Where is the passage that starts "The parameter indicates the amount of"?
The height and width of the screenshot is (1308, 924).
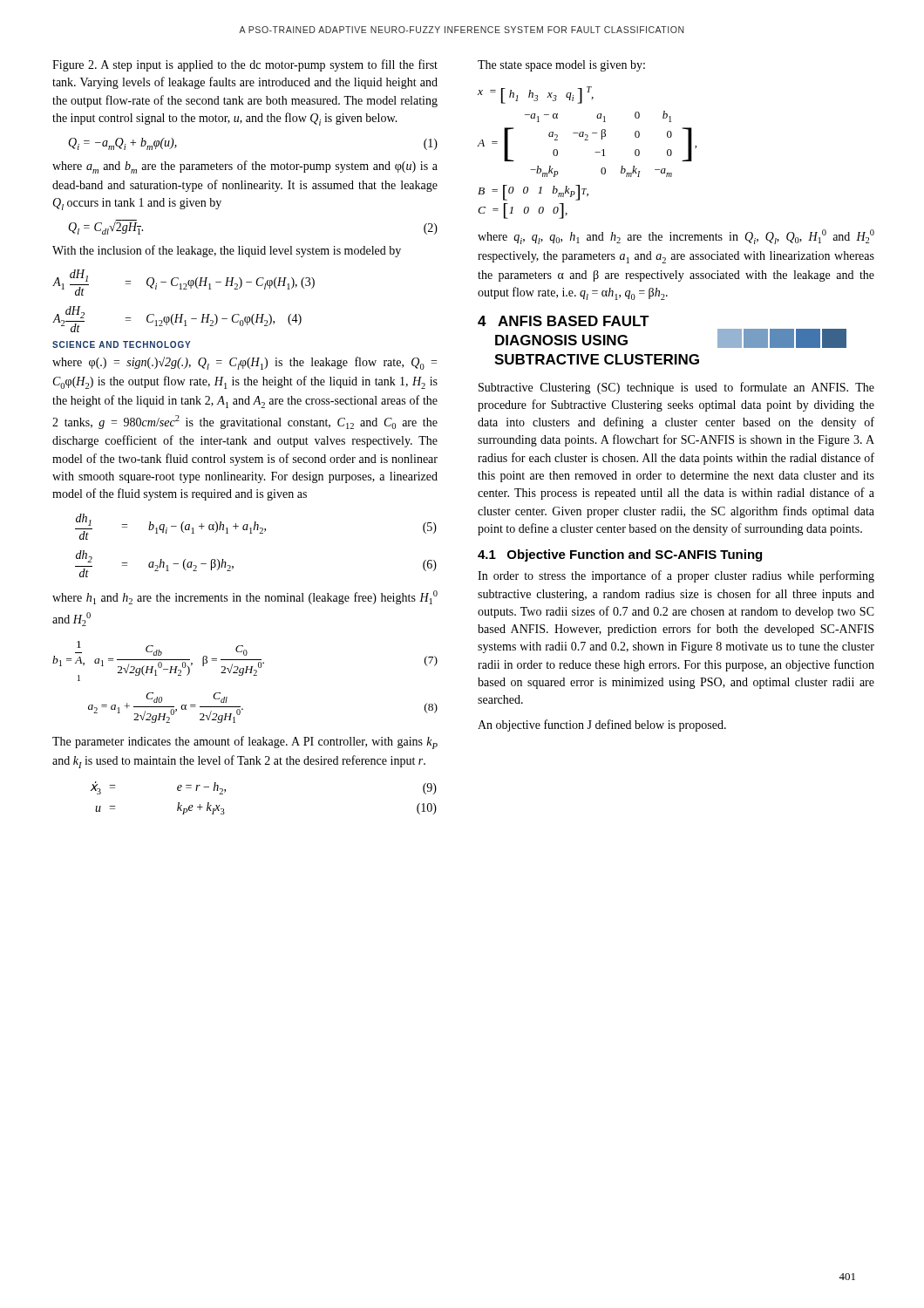click(x=245, y=753)
